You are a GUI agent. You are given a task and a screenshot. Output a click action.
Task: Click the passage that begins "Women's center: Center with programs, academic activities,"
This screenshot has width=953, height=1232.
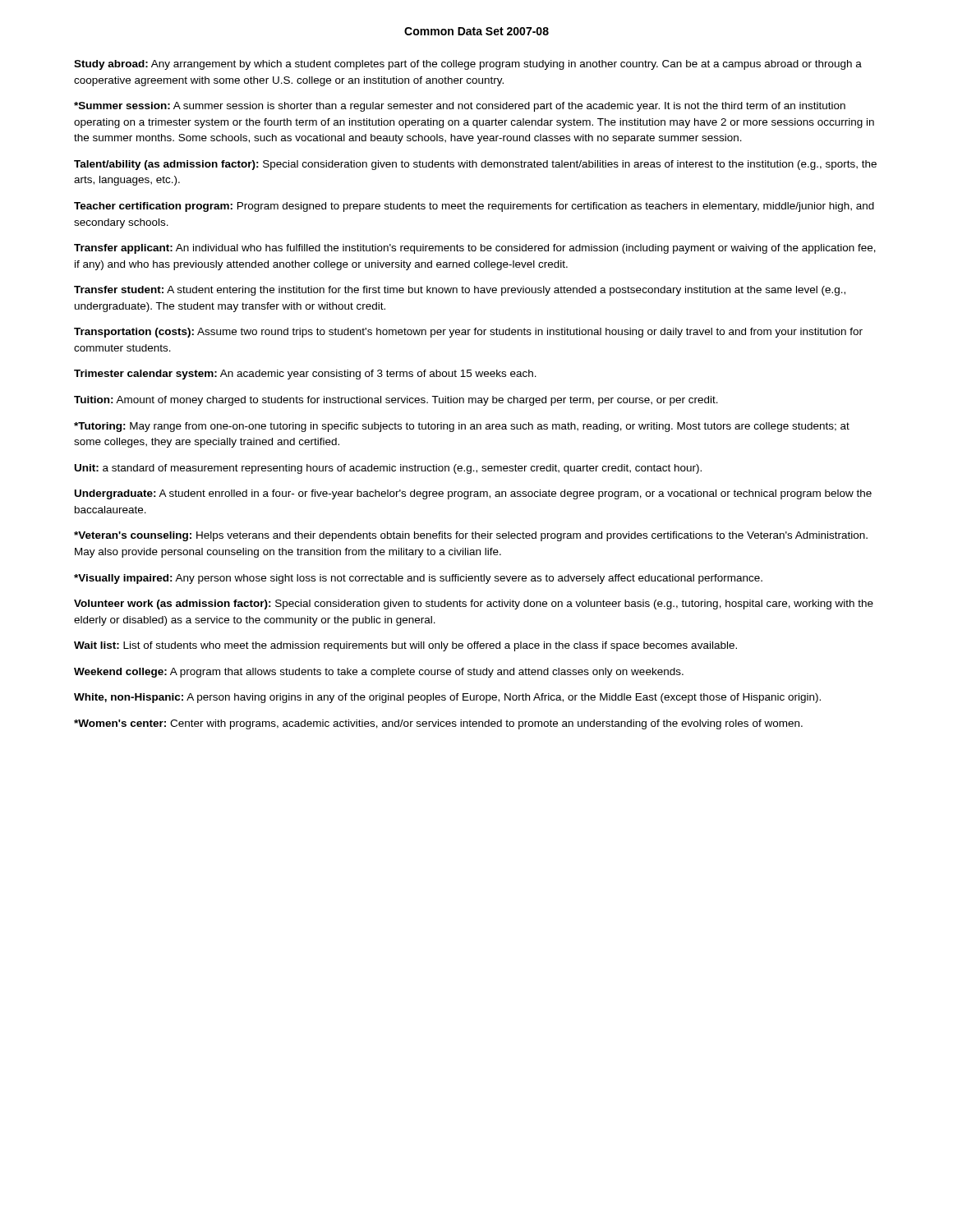(439, 723)
